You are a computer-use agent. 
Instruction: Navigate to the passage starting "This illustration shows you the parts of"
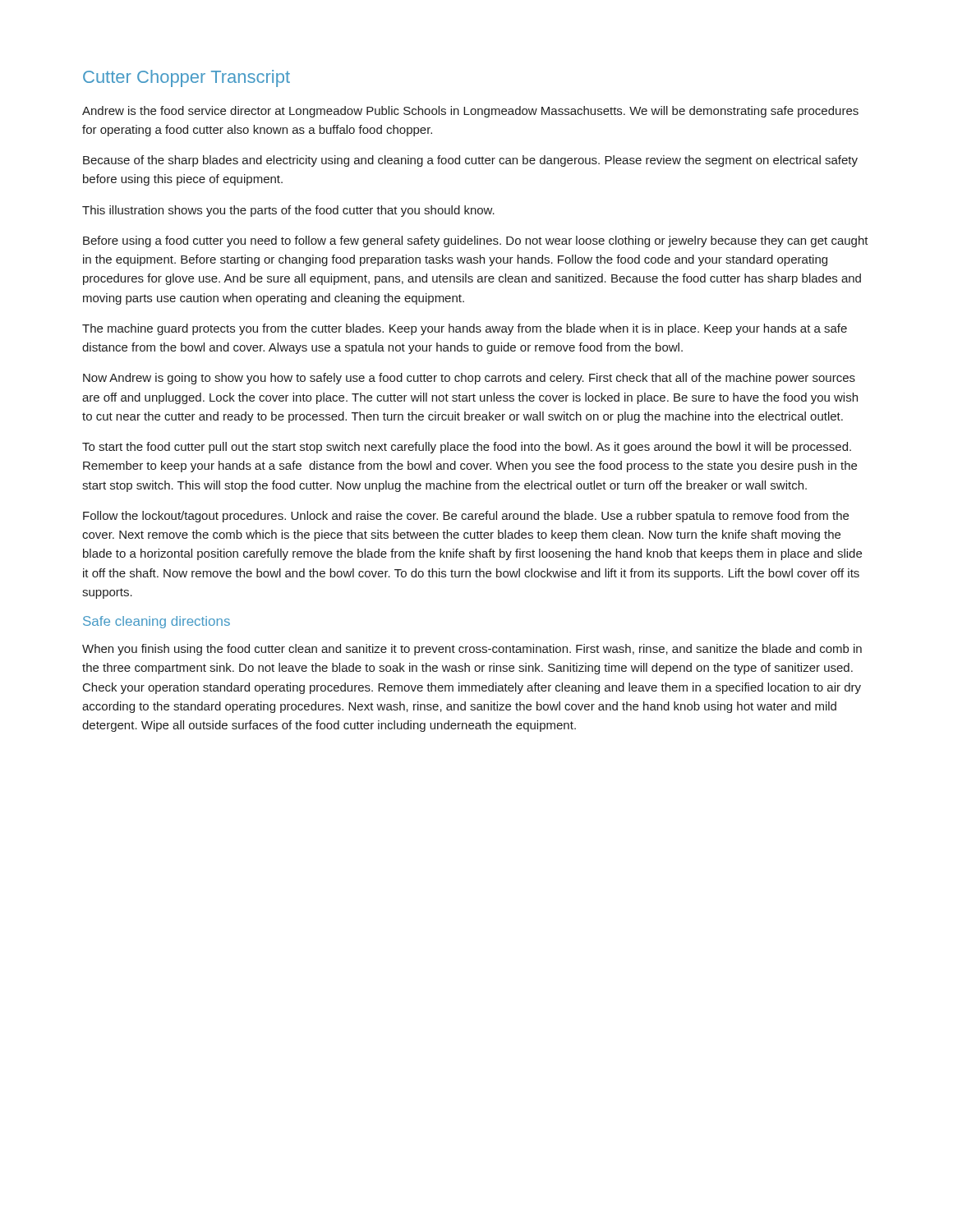289,210
